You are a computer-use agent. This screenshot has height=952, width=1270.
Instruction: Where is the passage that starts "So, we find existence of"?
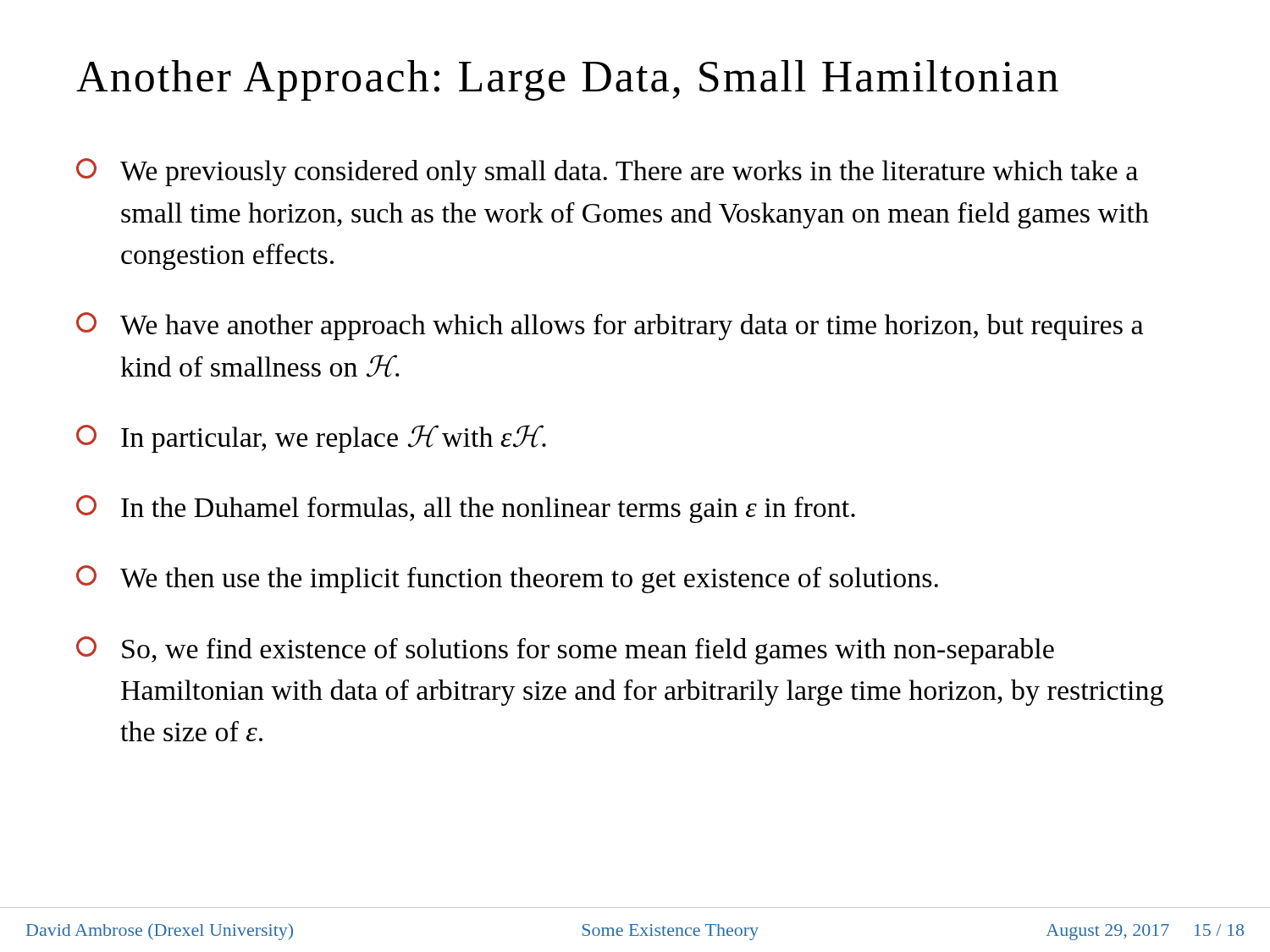click(635, 690)
